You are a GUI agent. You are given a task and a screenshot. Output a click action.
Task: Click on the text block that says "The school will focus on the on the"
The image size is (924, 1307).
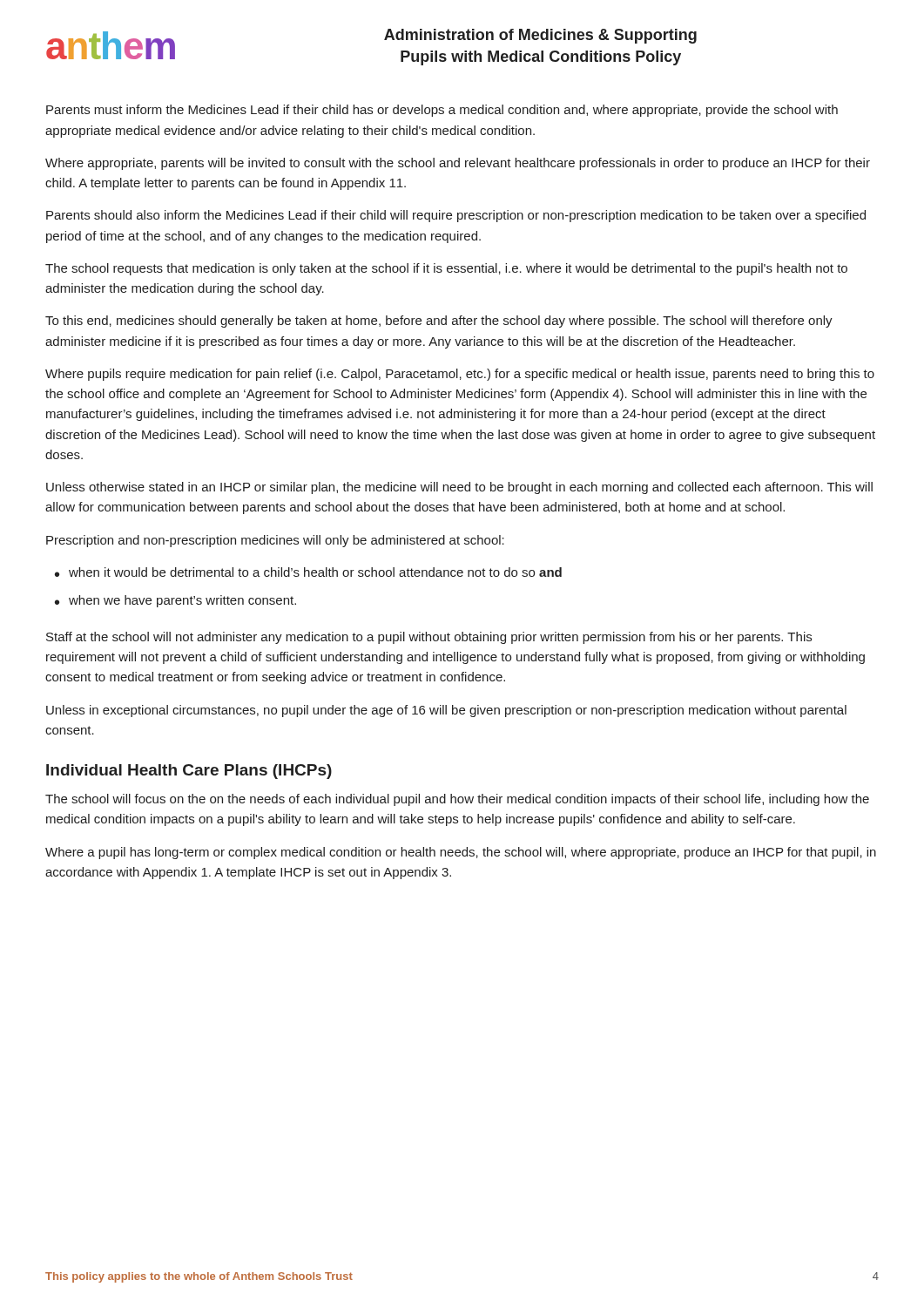click(457, 809)
